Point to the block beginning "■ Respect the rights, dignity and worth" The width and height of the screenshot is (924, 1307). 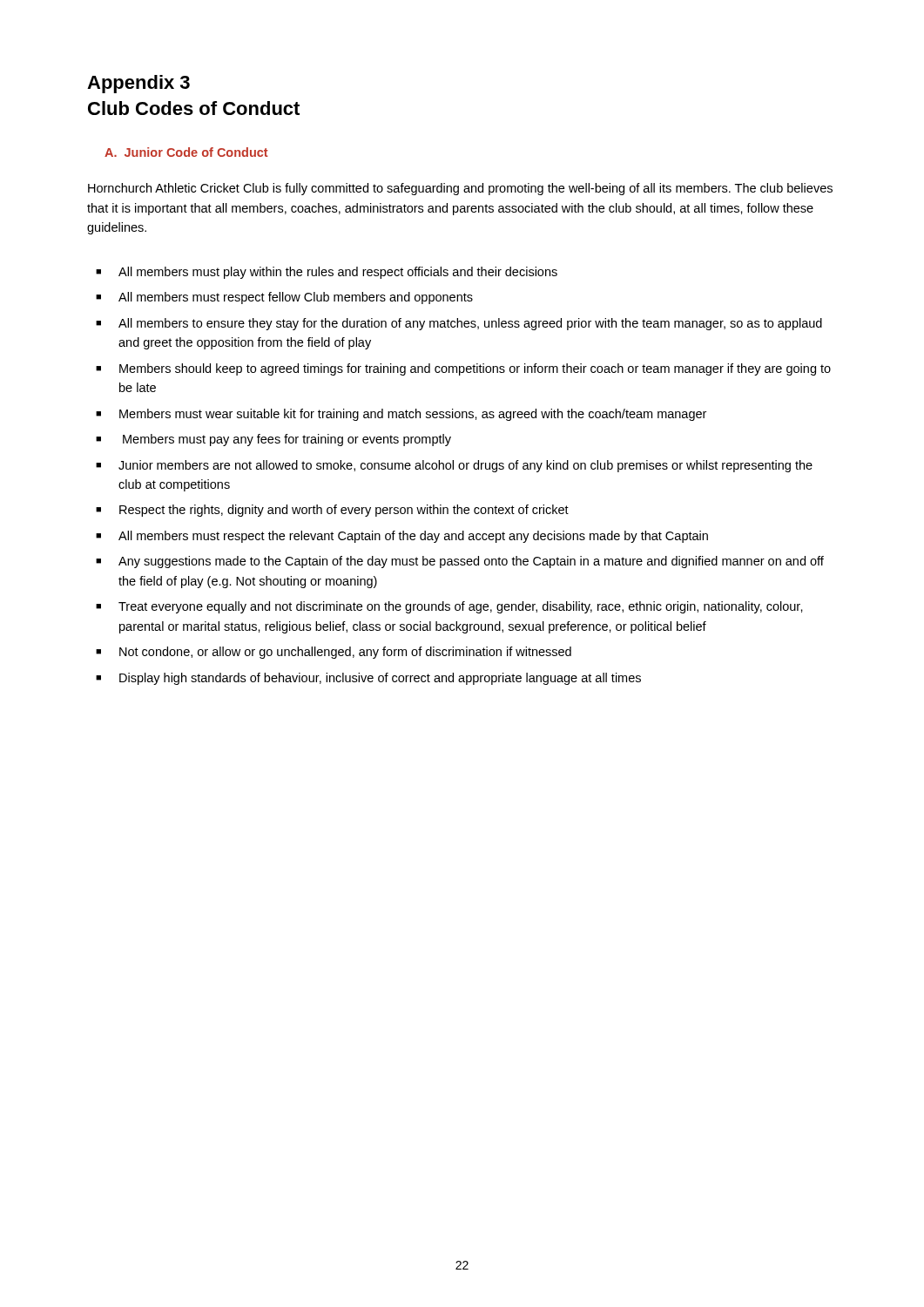coord(466,510)
